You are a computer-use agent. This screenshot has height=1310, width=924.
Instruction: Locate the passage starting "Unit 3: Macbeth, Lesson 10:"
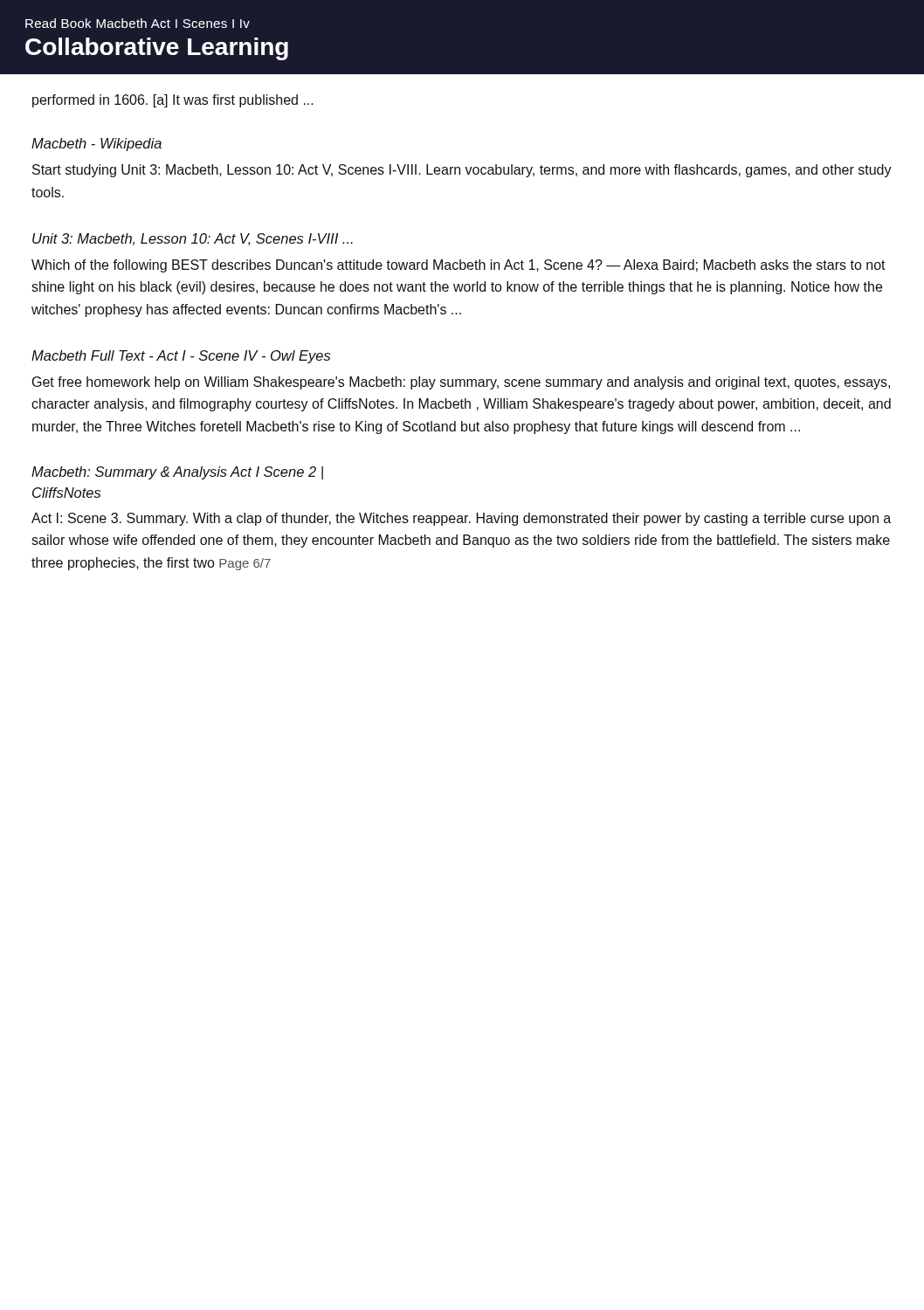click(x=193, y=239)
